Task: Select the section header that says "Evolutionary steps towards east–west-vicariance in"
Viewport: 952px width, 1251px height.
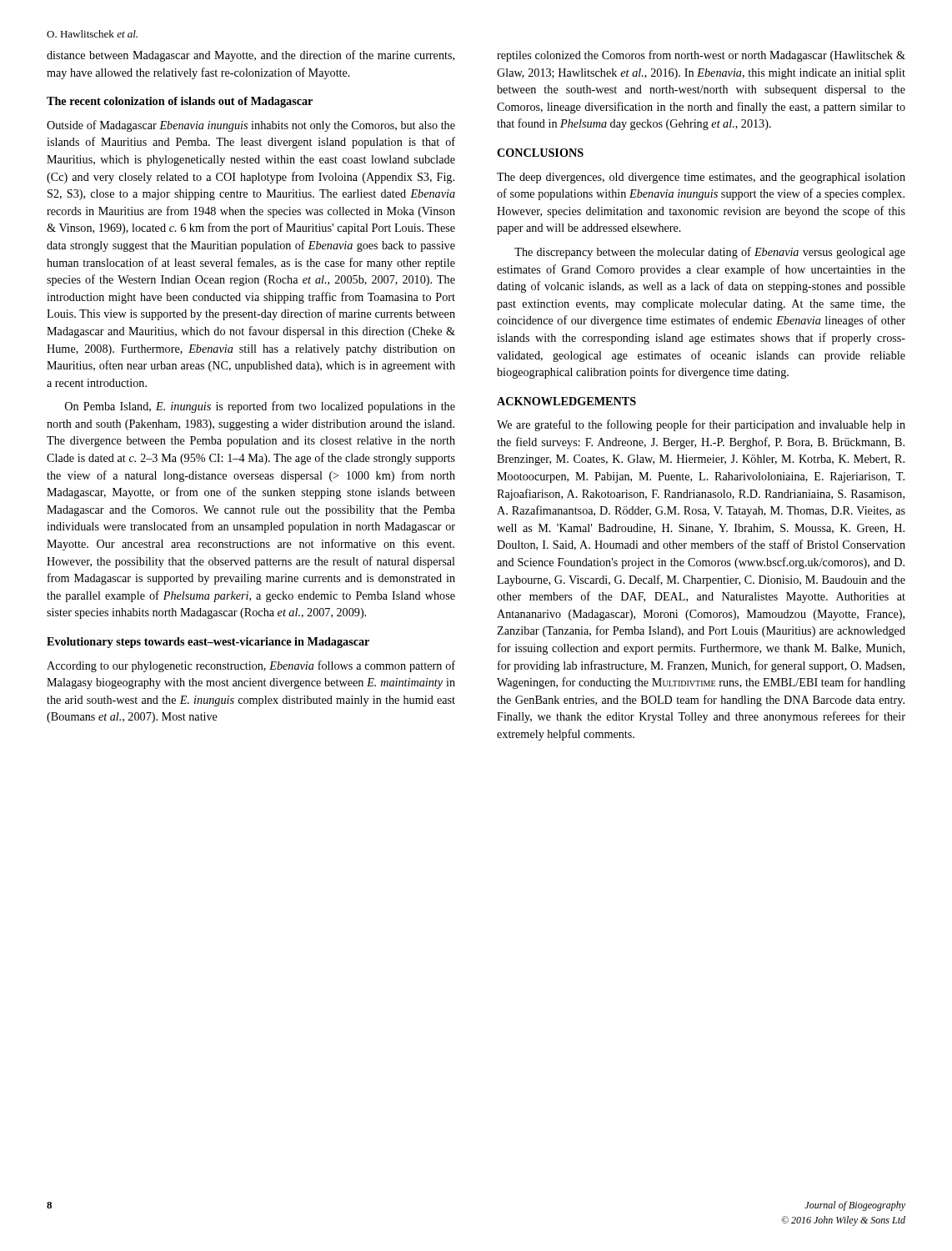Action: click(208, 641)
